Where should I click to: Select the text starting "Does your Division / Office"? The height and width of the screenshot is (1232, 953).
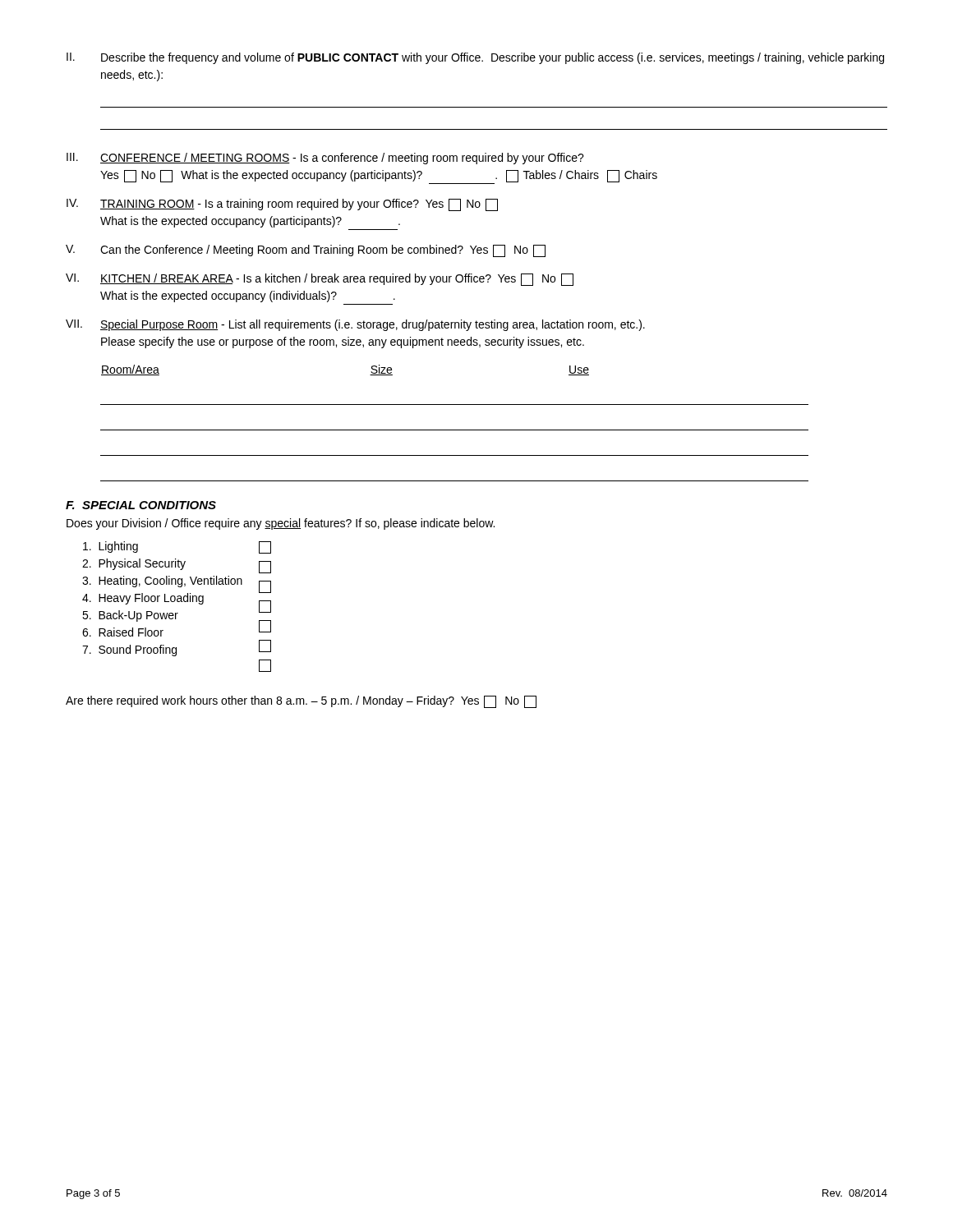click(x=281, y=523)
